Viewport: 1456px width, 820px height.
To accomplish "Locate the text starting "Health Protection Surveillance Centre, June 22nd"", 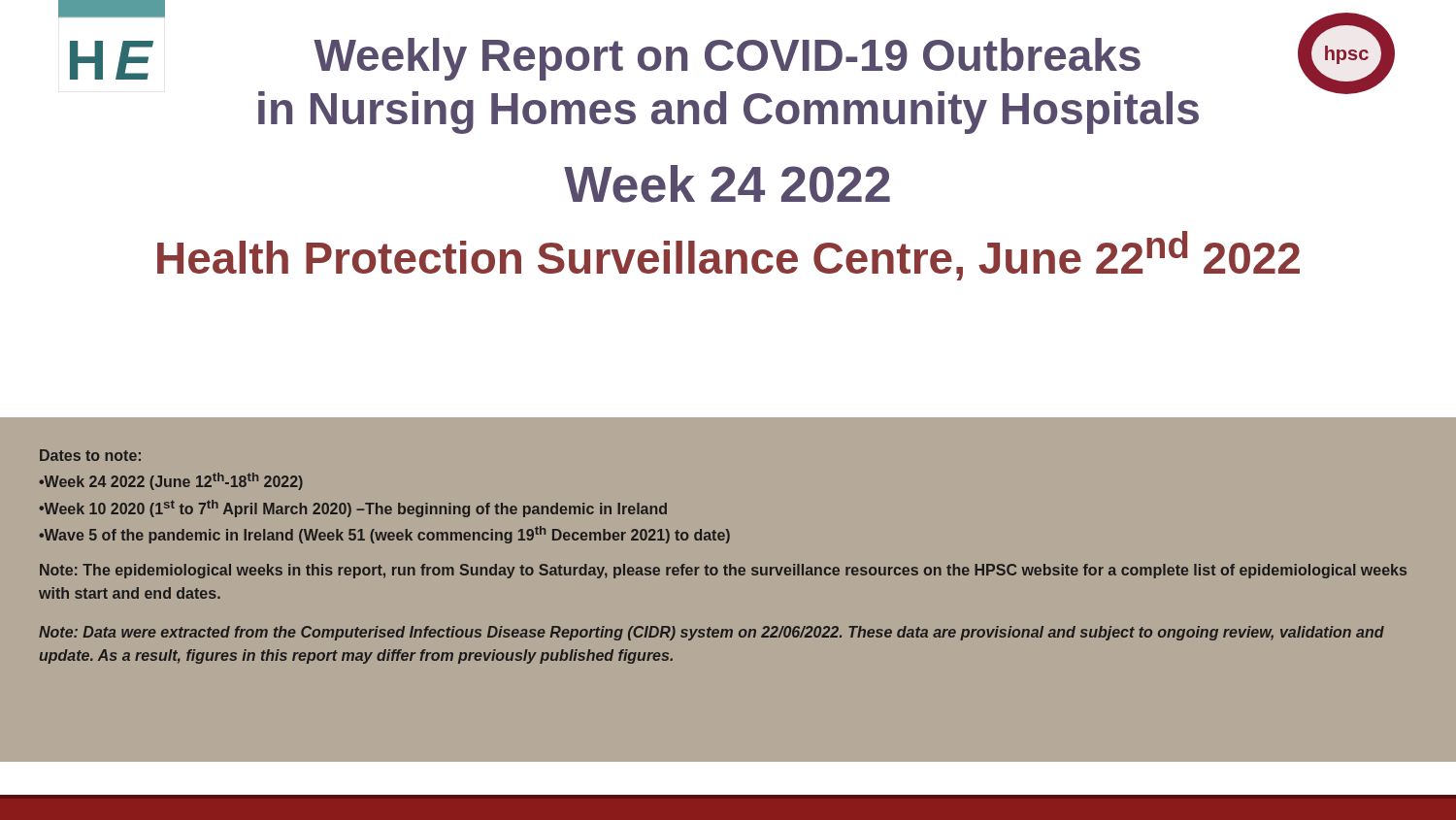I will click(x=728, y=253).
